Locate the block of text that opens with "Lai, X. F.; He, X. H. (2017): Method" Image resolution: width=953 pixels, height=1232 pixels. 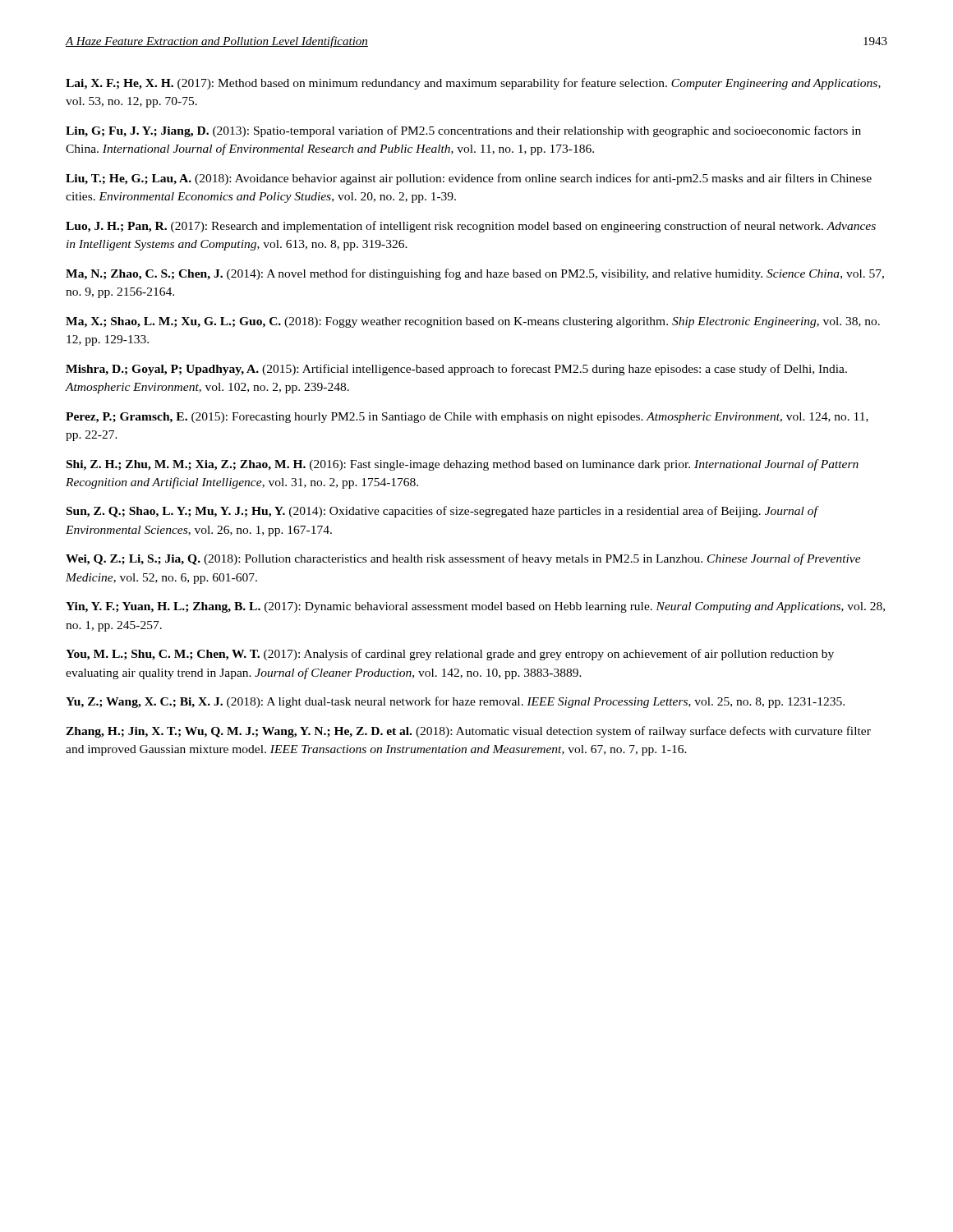click(x=473, y=92)
